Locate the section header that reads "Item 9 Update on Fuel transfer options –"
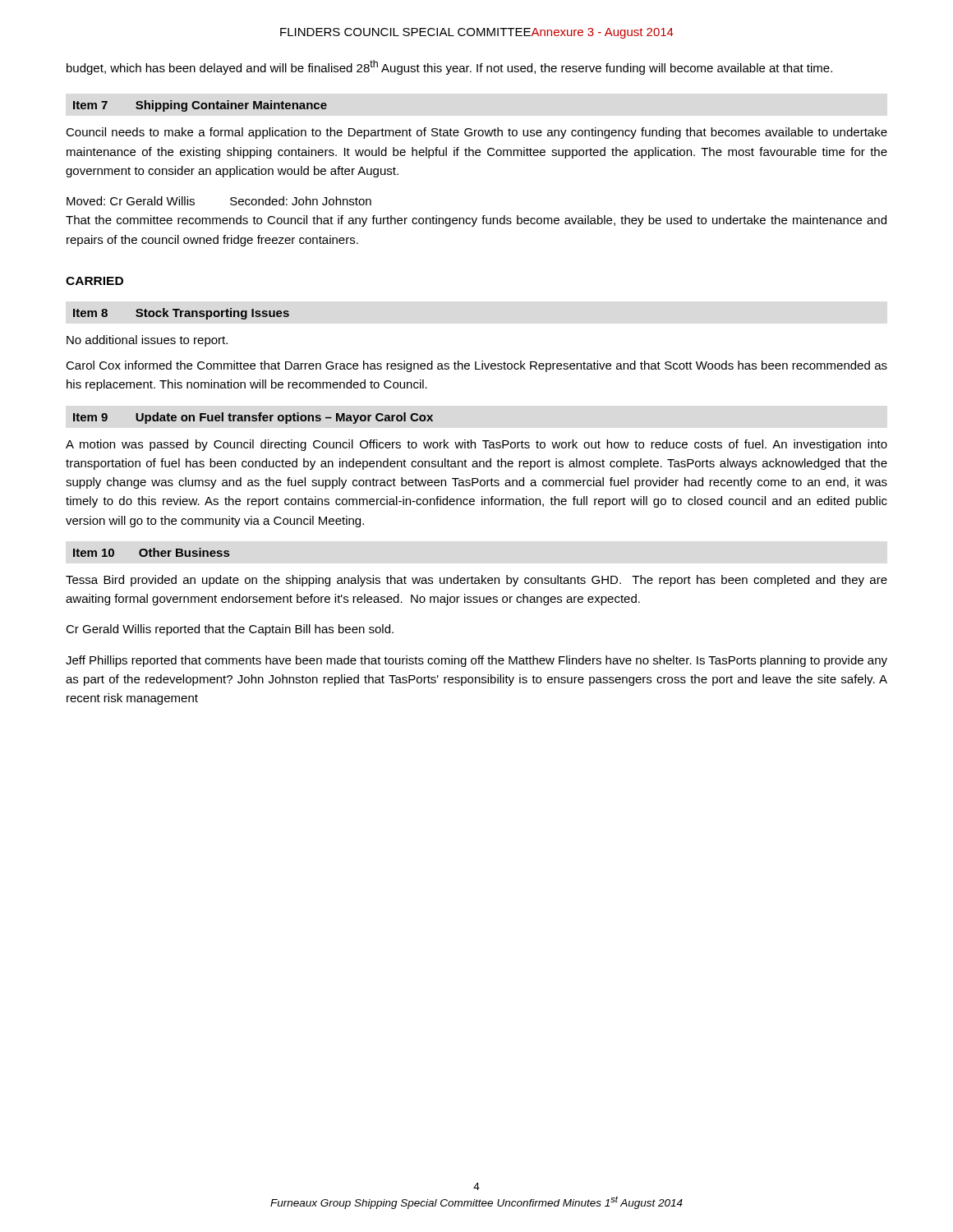This screenshot has width=953, height=1232. click(x=253, y=416)
